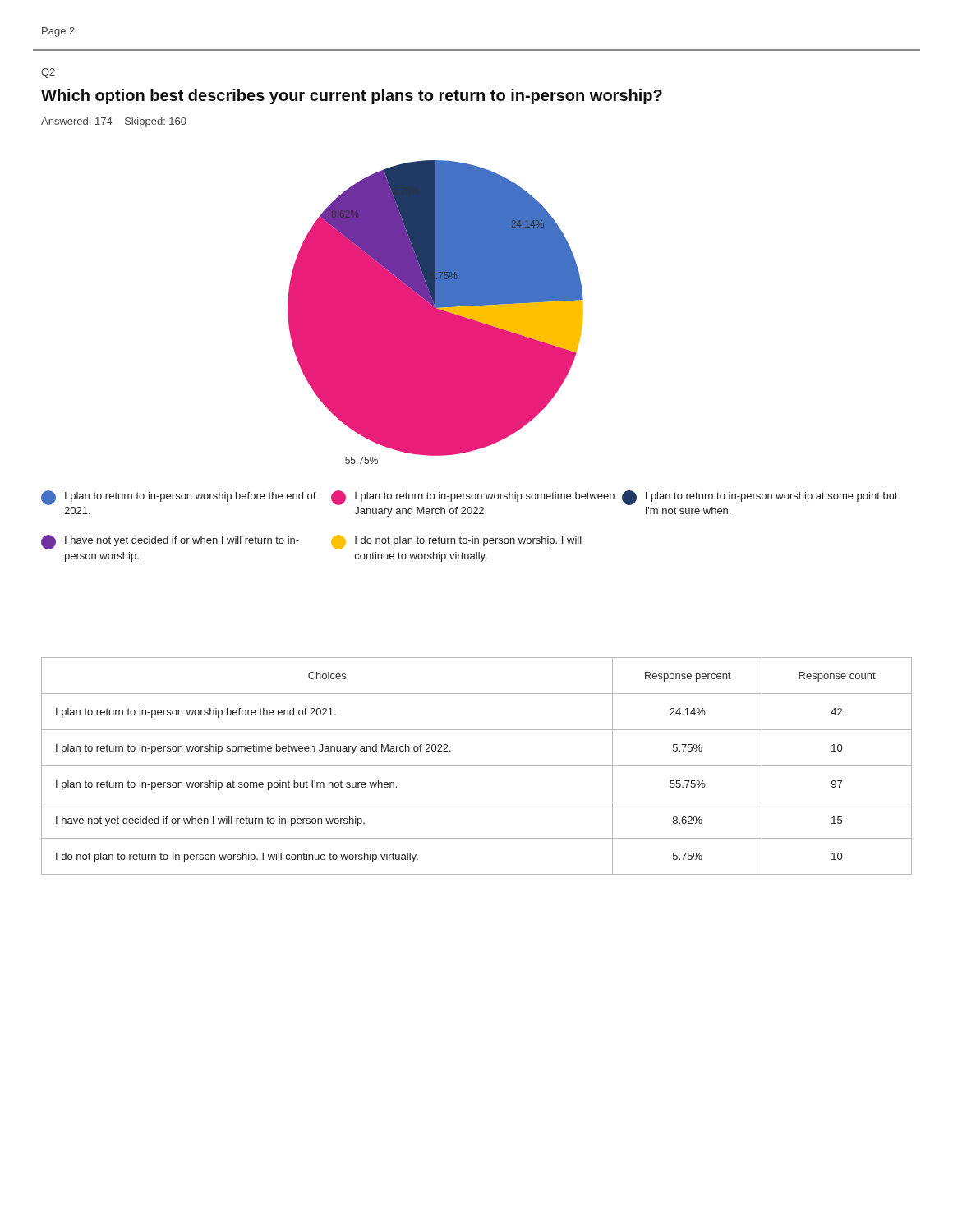Navigate to the text block starting "I do not plan to return to-in person"
This screenshot has width=953, height=1232.
tap(476, 548)
